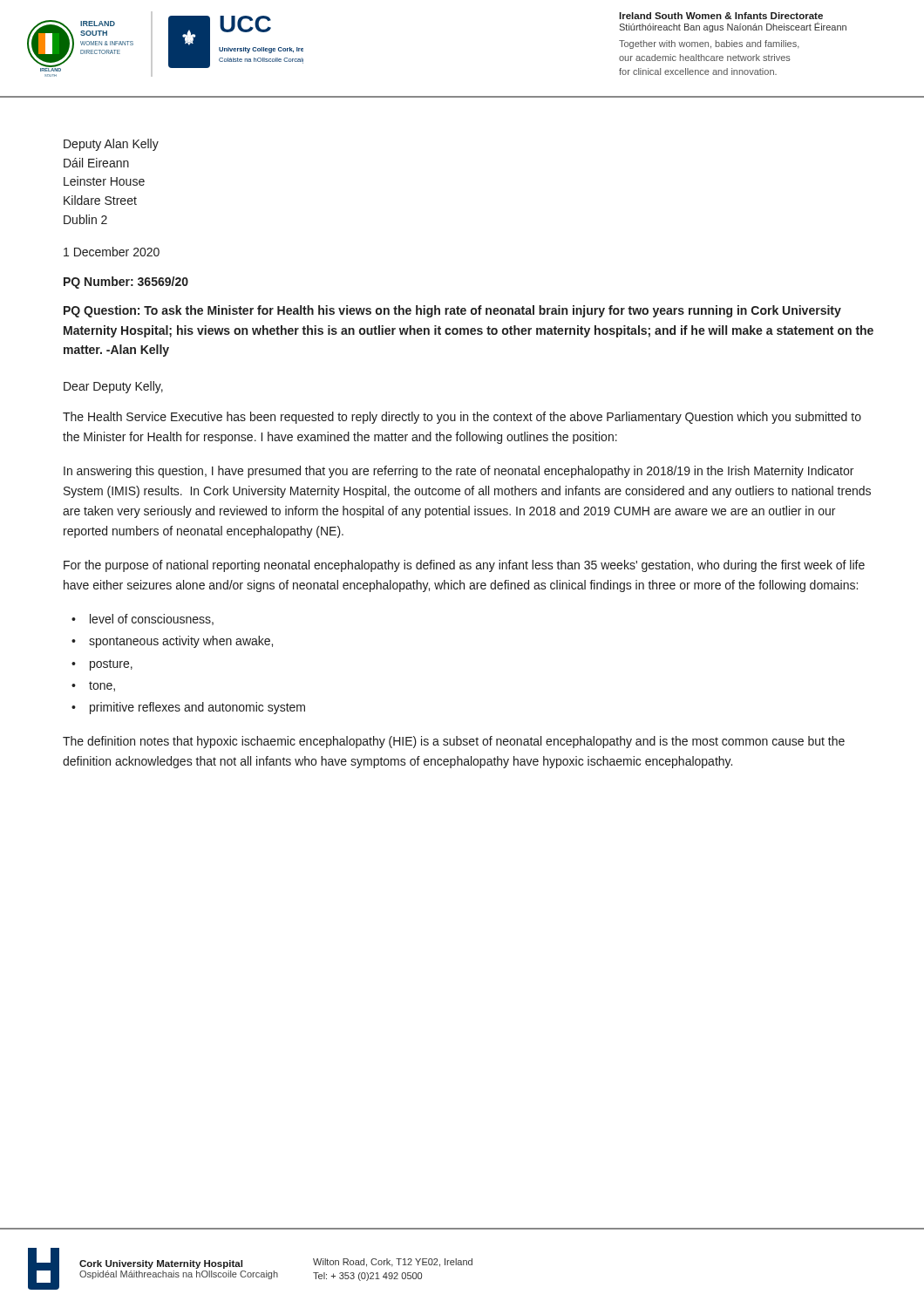Point to the text starting "In answering this question, I"
Image resolution: width=924 pixels, height=1308 pixels.
coord(467,501)
